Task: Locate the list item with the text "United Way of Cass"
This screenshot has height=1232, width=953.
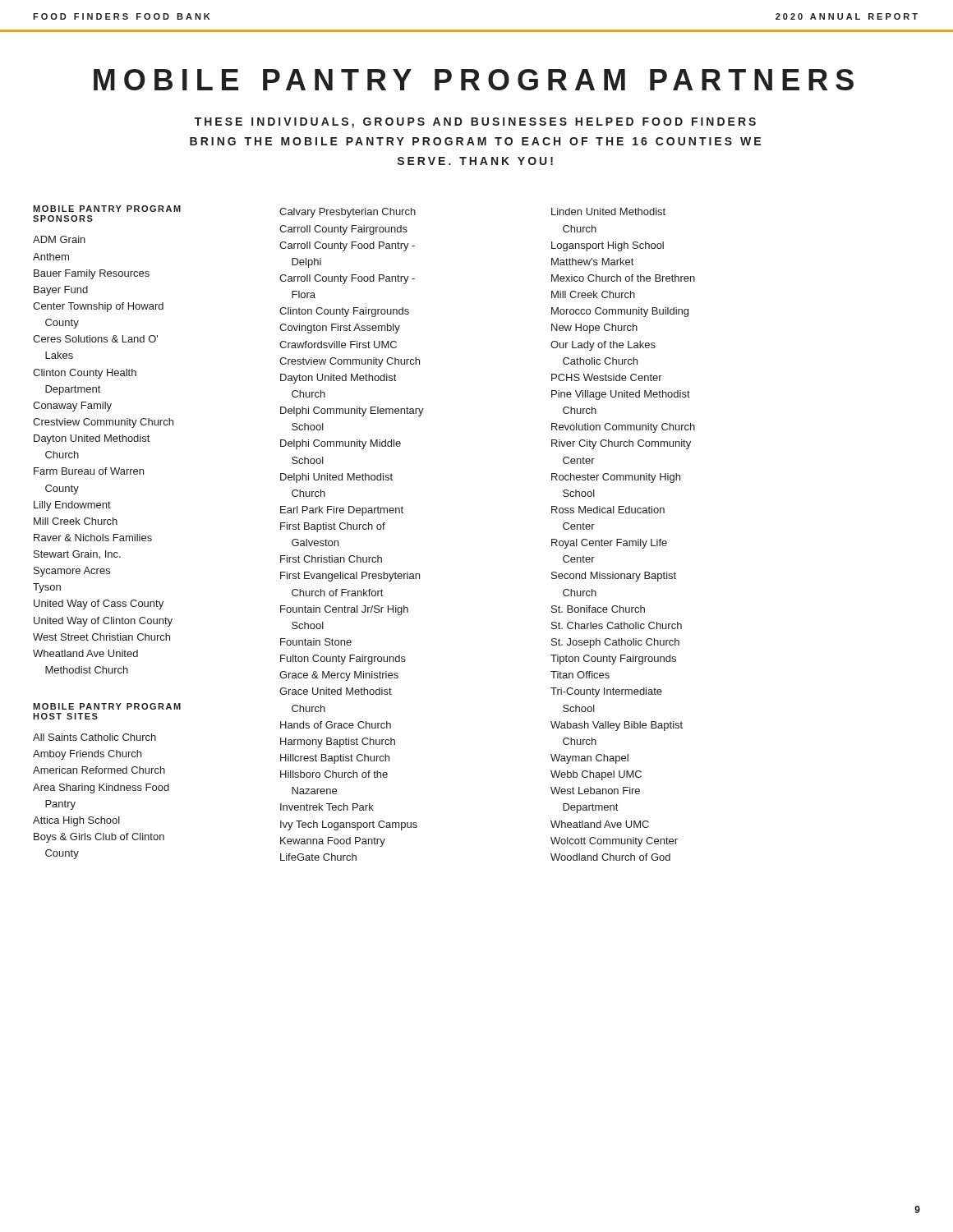Action: (98, 604)
